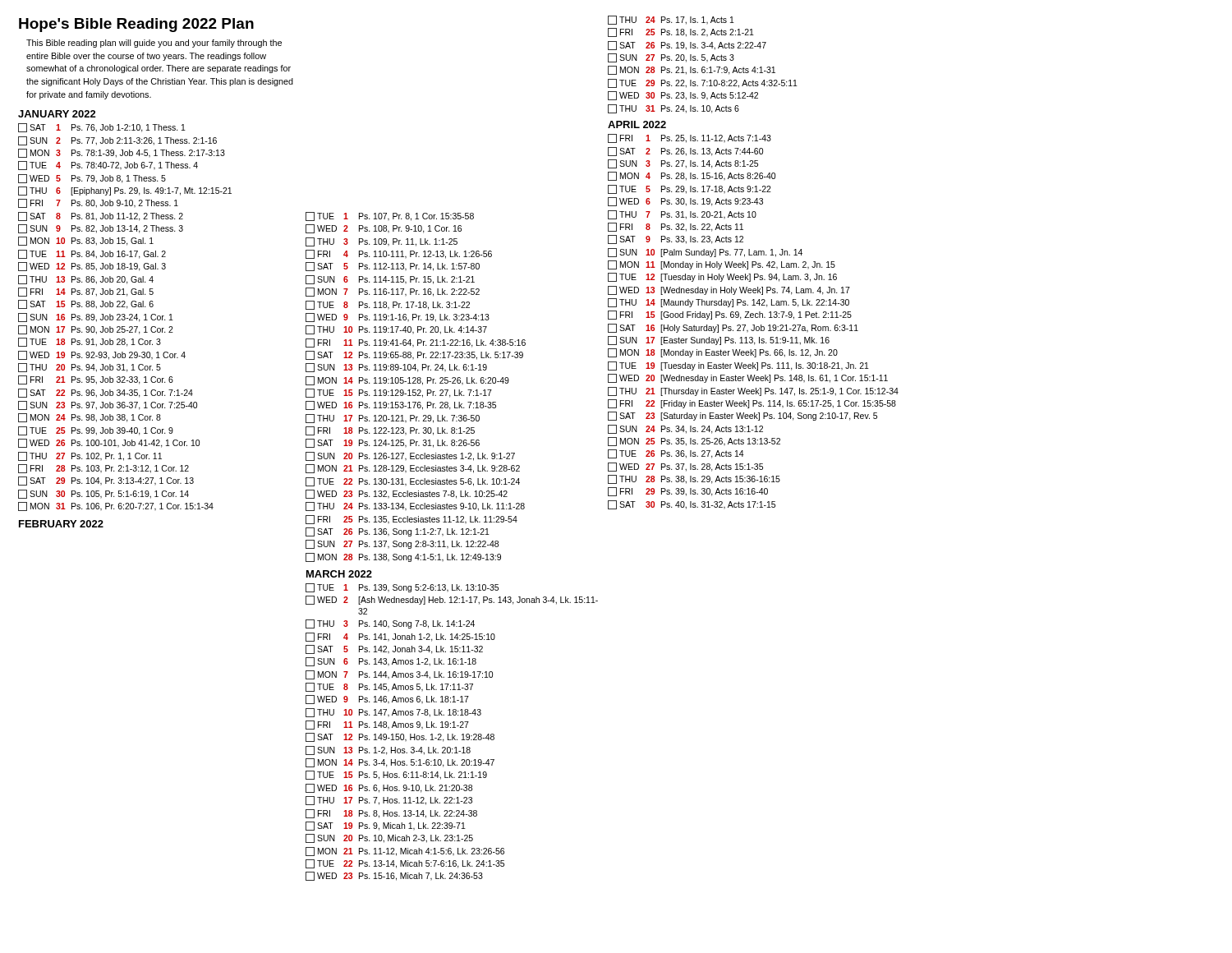Image resolution: width=1232 pixels, height=953 pixels.
Task: Point to the text starting "MON10Ps. 83, Job 15,"
Action: pyautogui.click(x=158, y=242)
